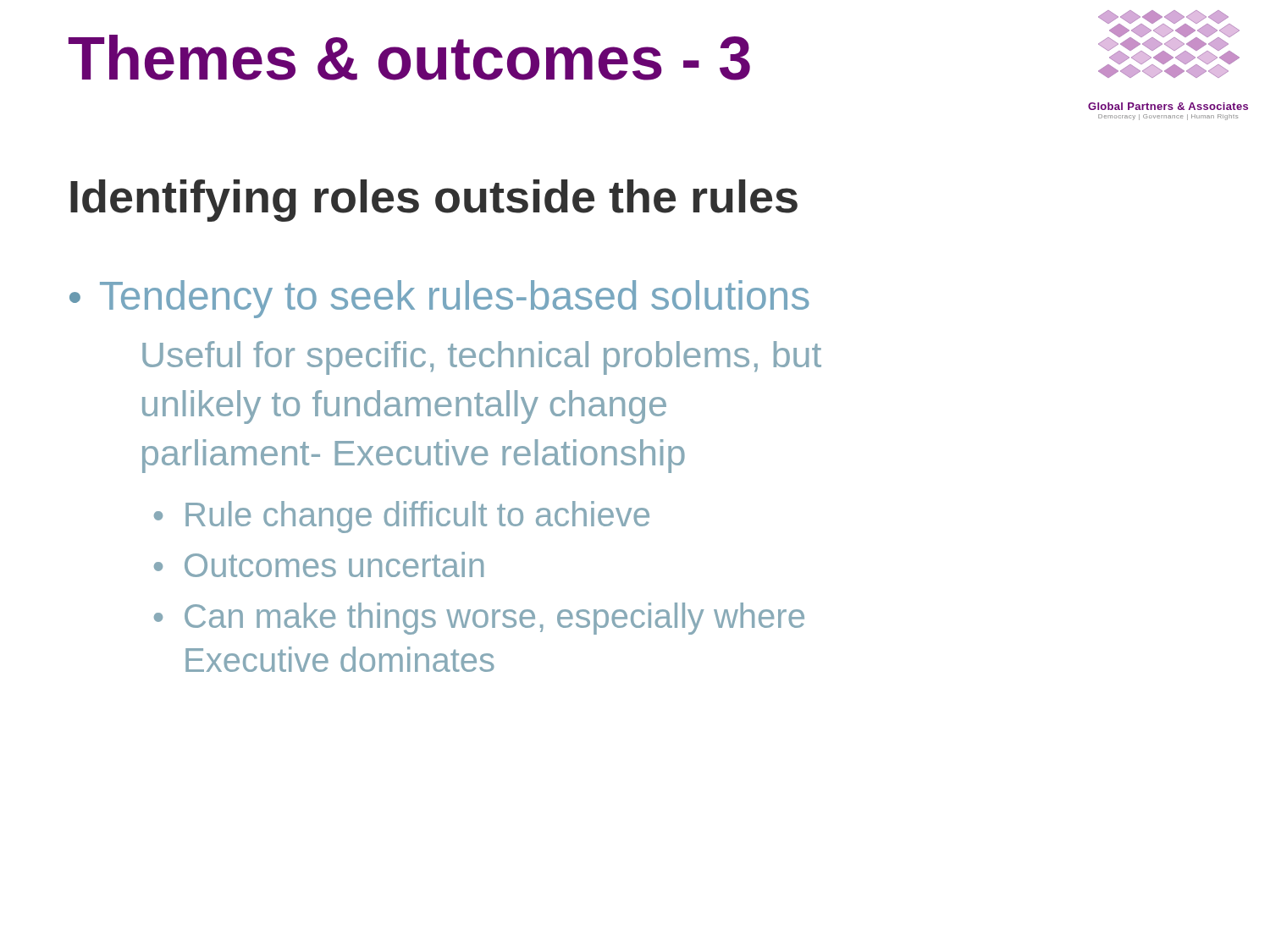Click on the text block starting "Useful for specific, technical problems, but unlikely"

coord(481,404)
